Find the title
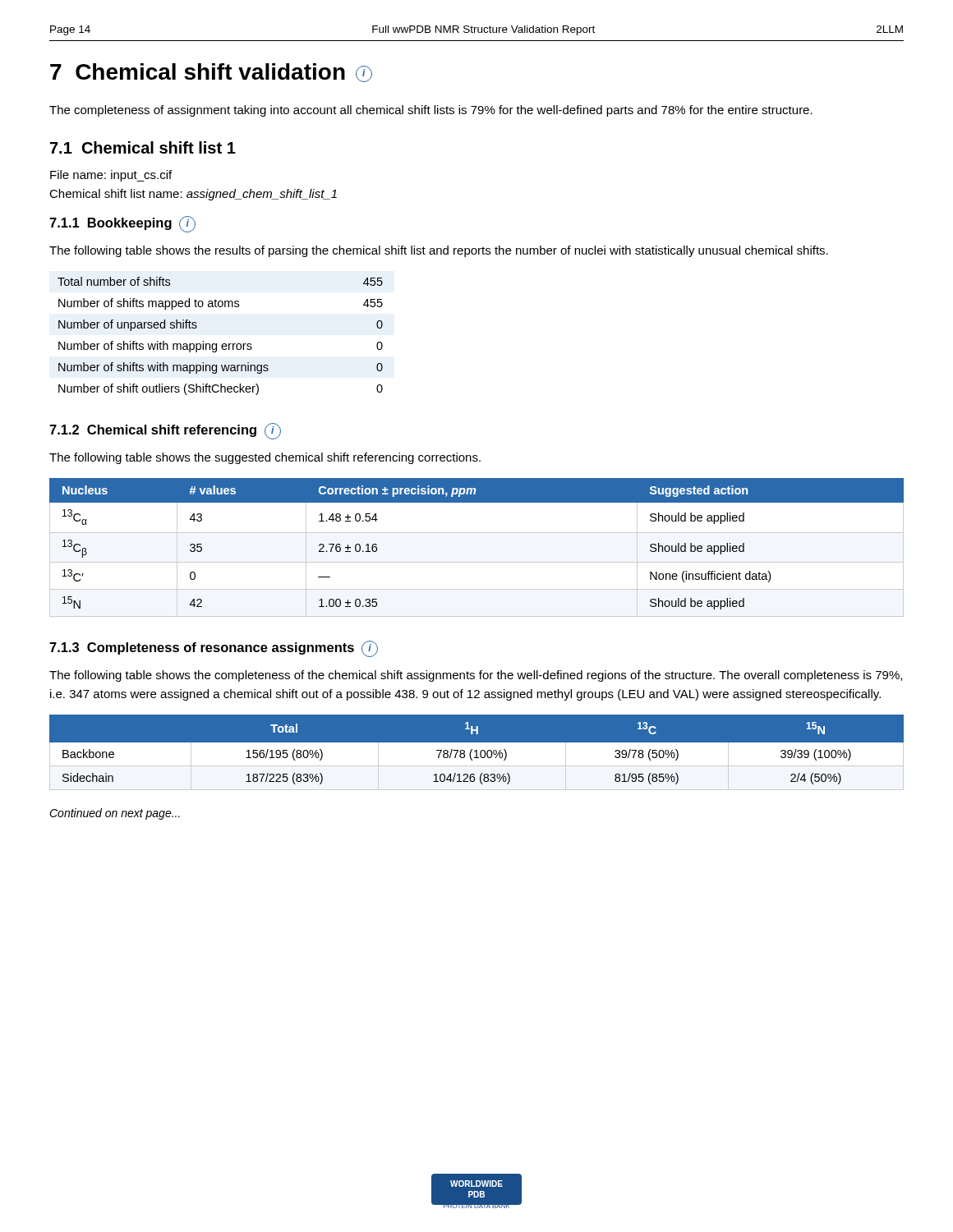The height and width of the screenshot is (1232, 953). 476,72
